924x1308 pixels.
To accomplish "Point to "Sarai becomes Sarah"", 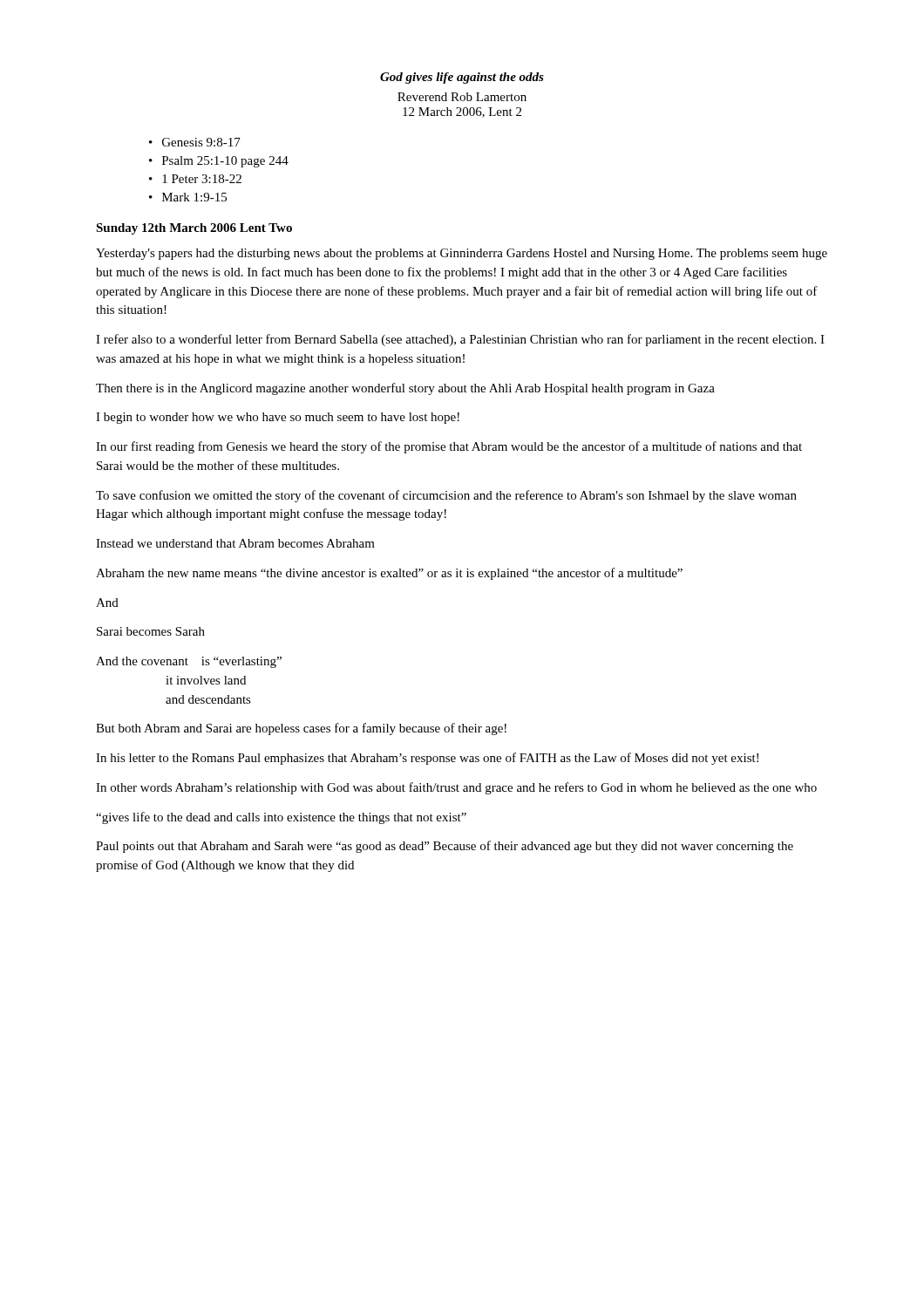I will pos(150,632).
